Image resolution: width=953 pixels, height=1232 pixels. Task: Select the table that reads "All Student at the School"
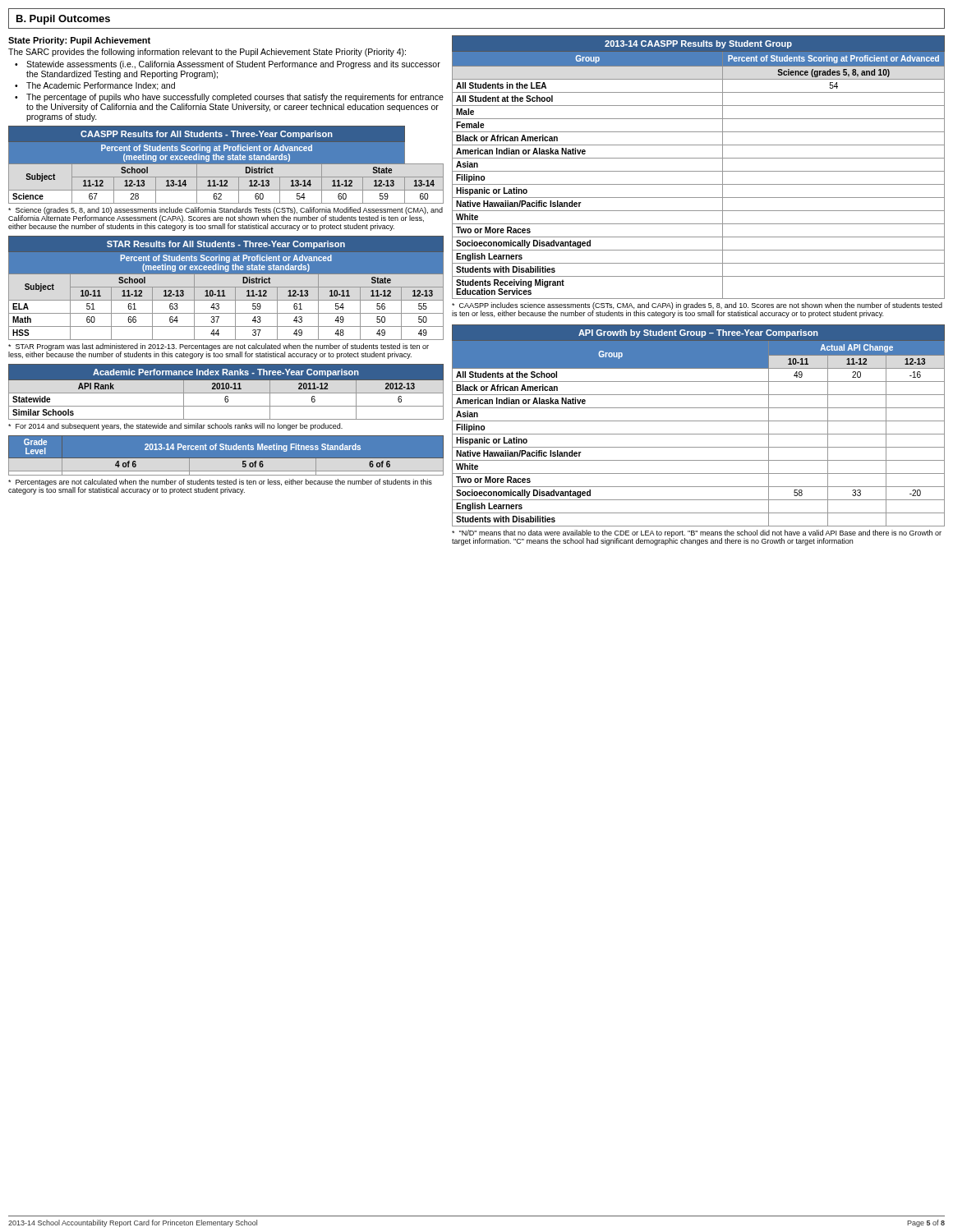click(698, 177)
